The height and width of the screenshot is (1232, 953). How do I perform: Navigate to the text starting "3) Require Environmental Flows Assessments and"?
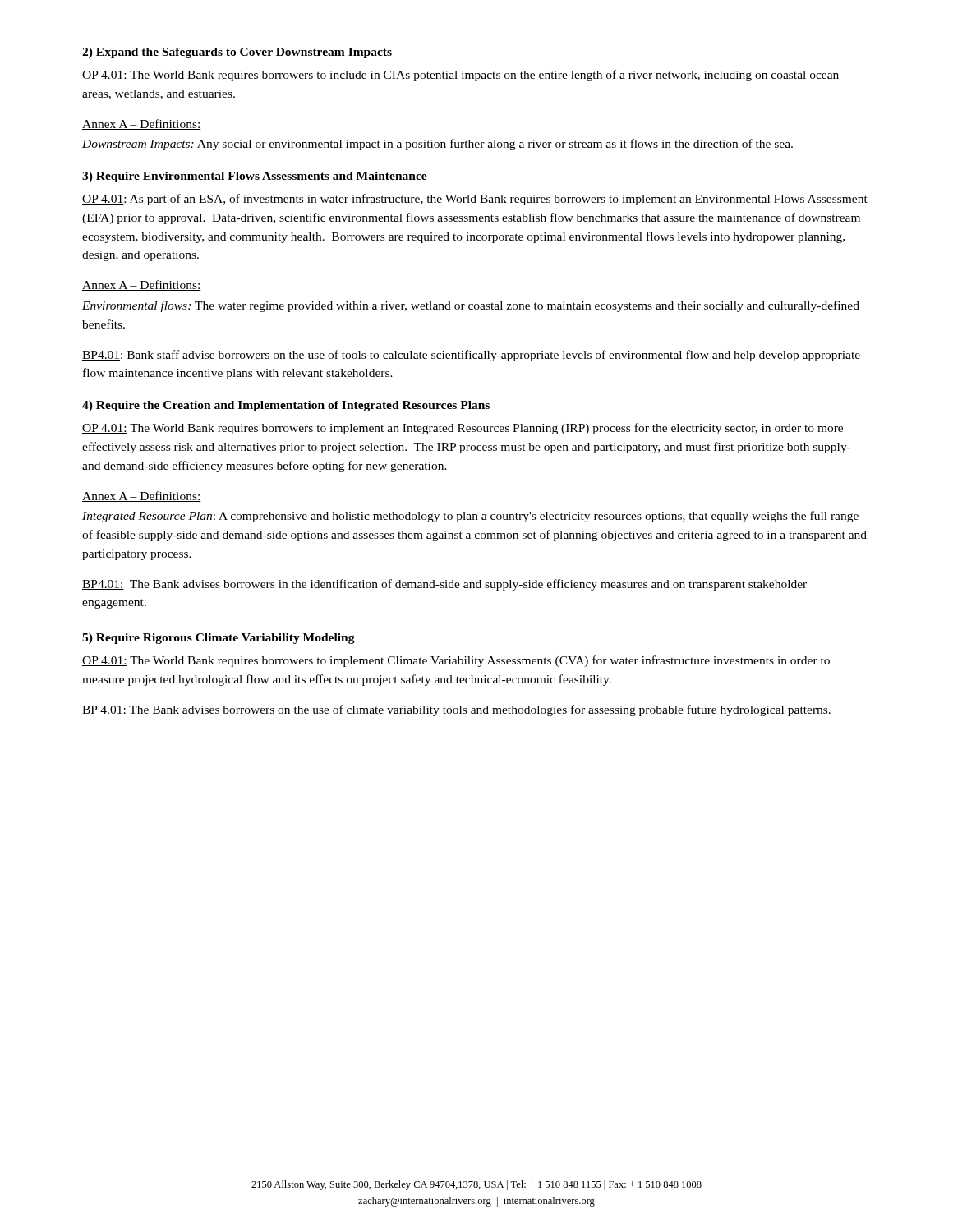coord(255,175)
